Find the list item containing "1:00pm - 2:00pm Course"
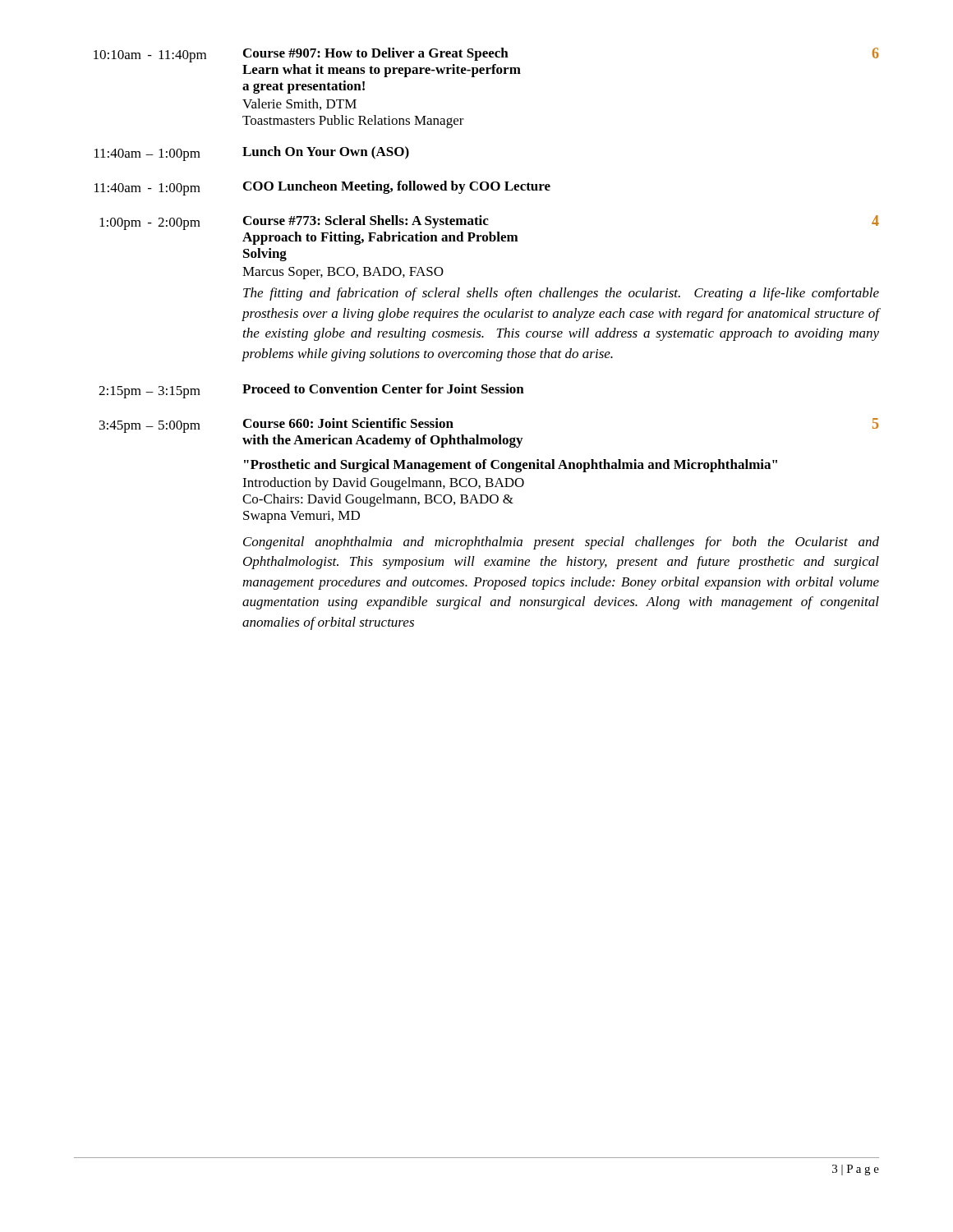Image resolution: width=953 pixels, height=1232 pixels. pos(476,289)
